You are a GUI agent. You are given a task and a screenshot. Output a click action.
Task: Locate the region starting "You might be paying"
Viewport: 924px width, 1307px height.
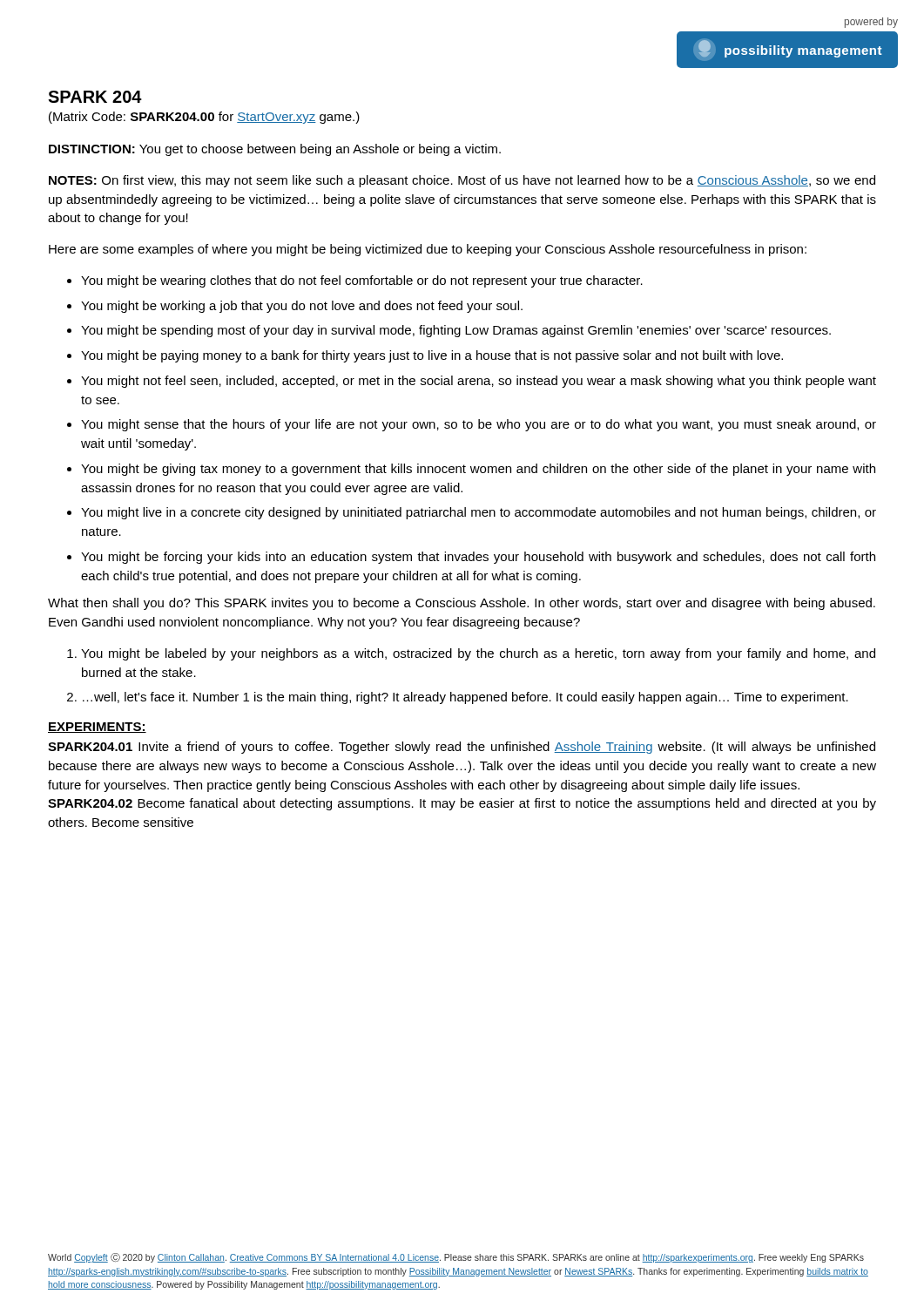[433, 355]
